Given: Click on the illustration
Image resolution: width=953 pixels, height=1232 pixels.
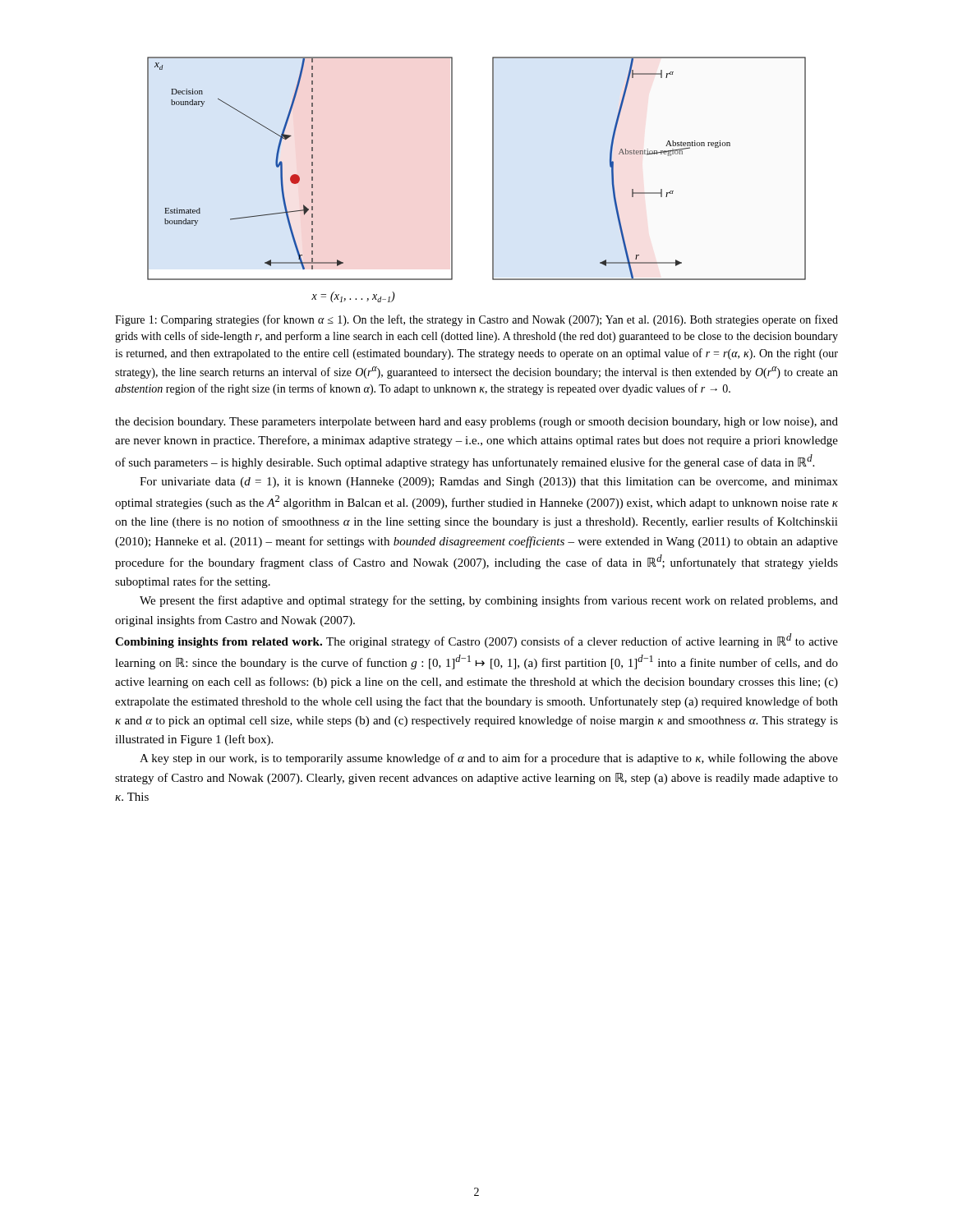Looking at the screenshot, I should click(476, 178).
